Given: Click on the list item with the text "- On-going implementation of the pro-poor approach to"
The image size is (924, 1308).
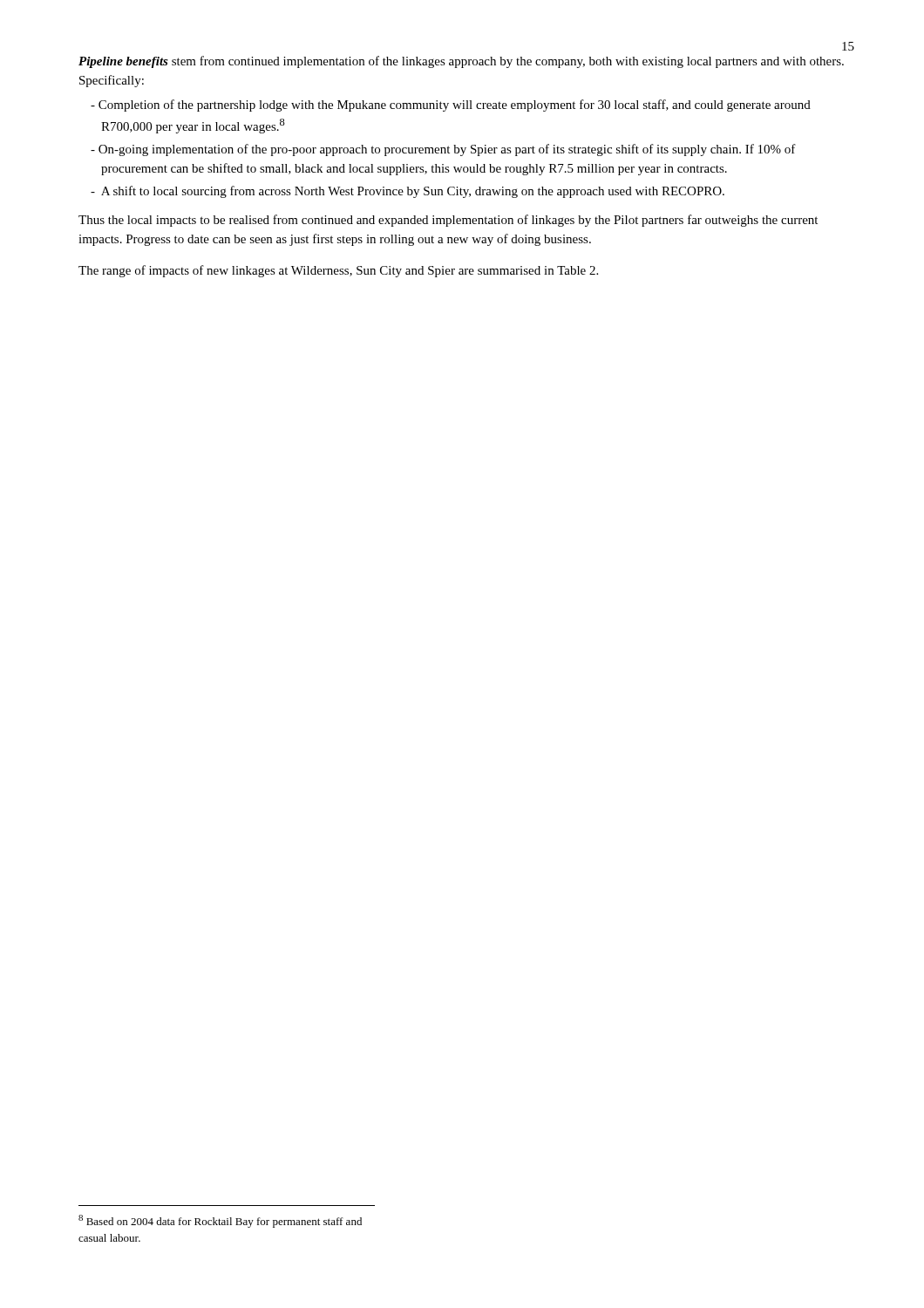Looking at the screenshot, I should [x=443, y=159].
